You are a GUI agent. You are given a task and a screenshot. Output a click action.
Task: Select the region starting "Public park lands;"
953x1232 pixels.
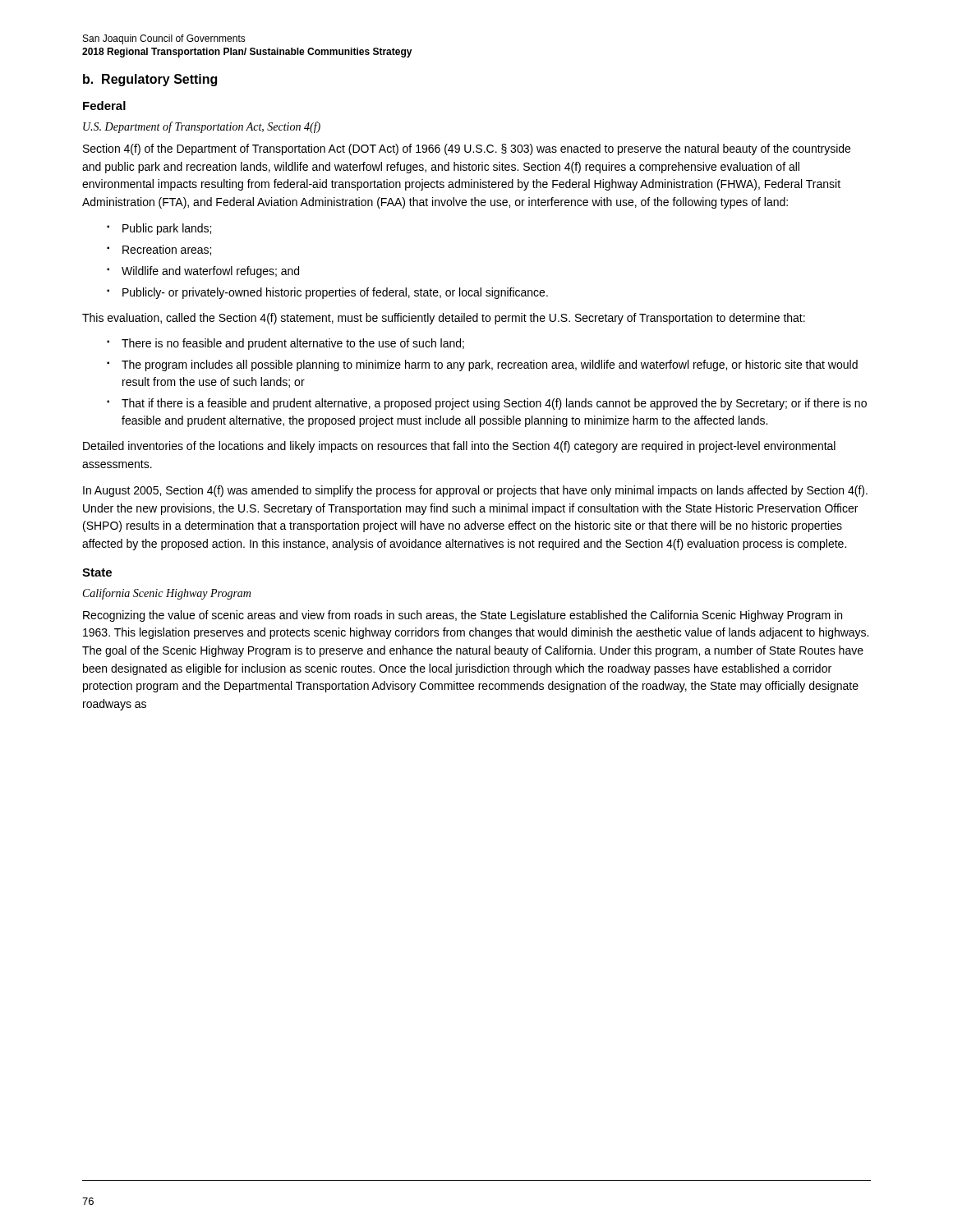coord(167,228)
